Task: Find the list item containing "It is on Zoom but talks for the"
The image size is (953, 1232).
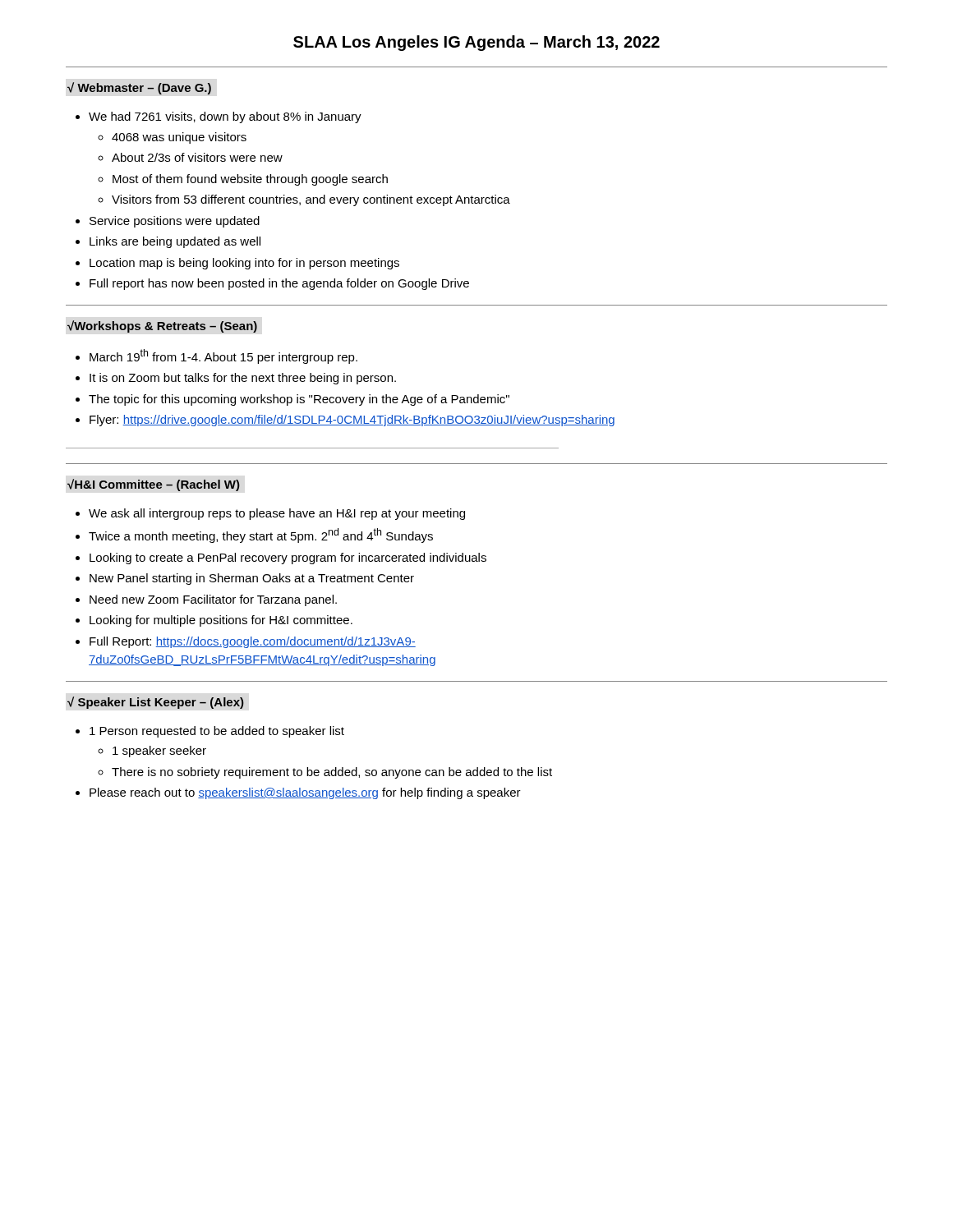Action: coord(243,379)
